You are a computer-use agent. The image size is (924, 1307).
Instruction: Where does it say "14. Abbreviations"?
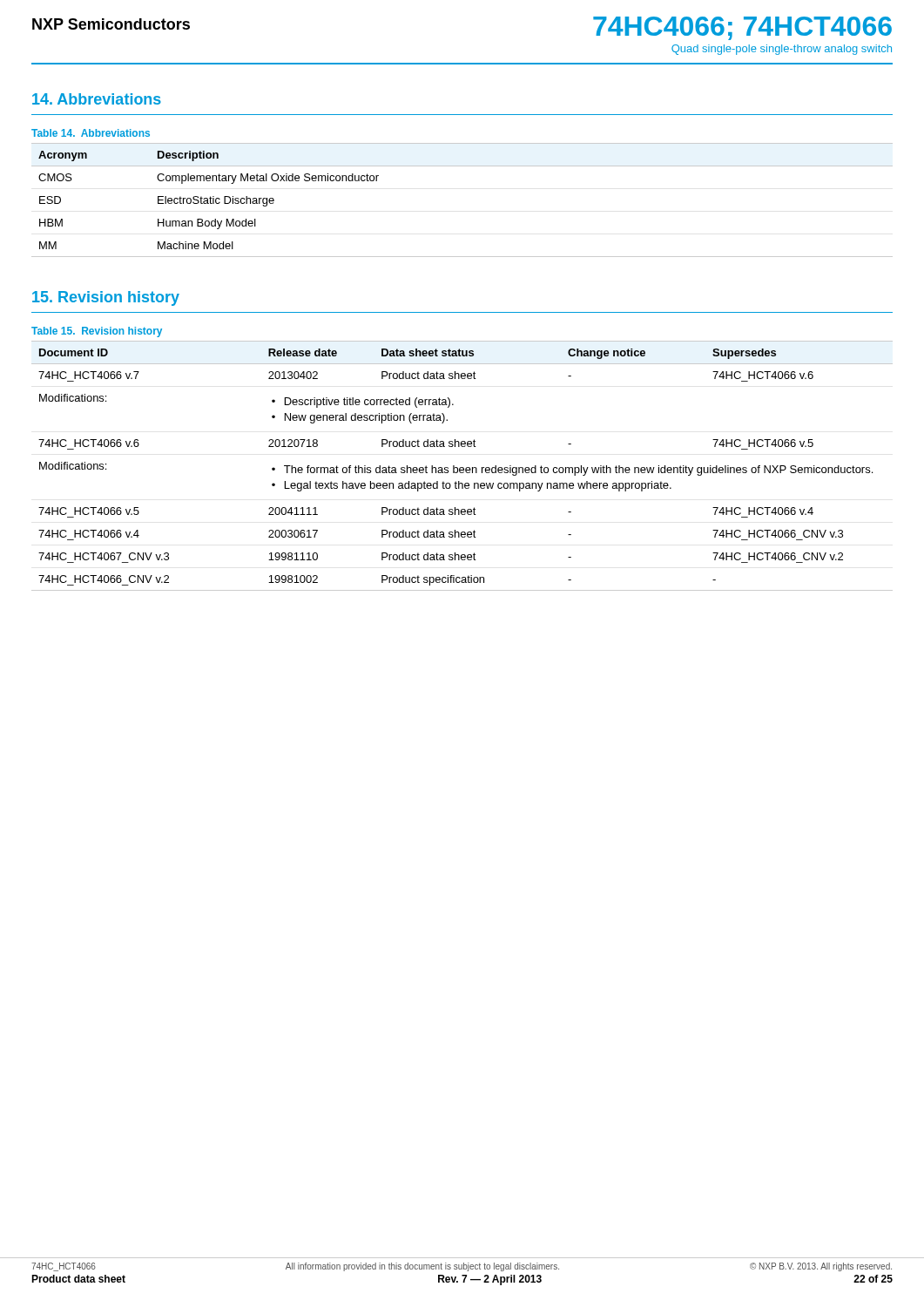click(x=96, y=99)
